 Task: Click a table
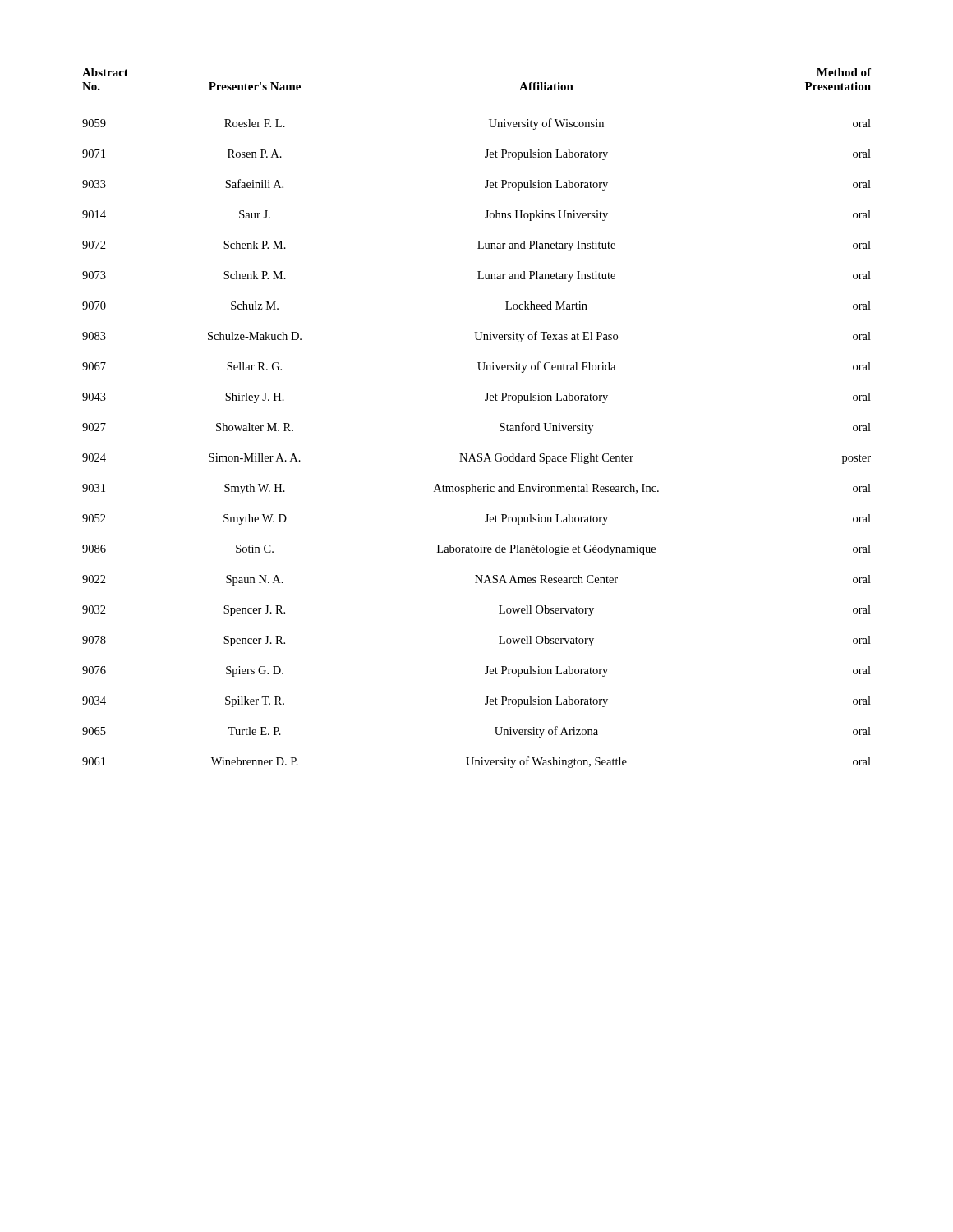[x=476, y=421]
